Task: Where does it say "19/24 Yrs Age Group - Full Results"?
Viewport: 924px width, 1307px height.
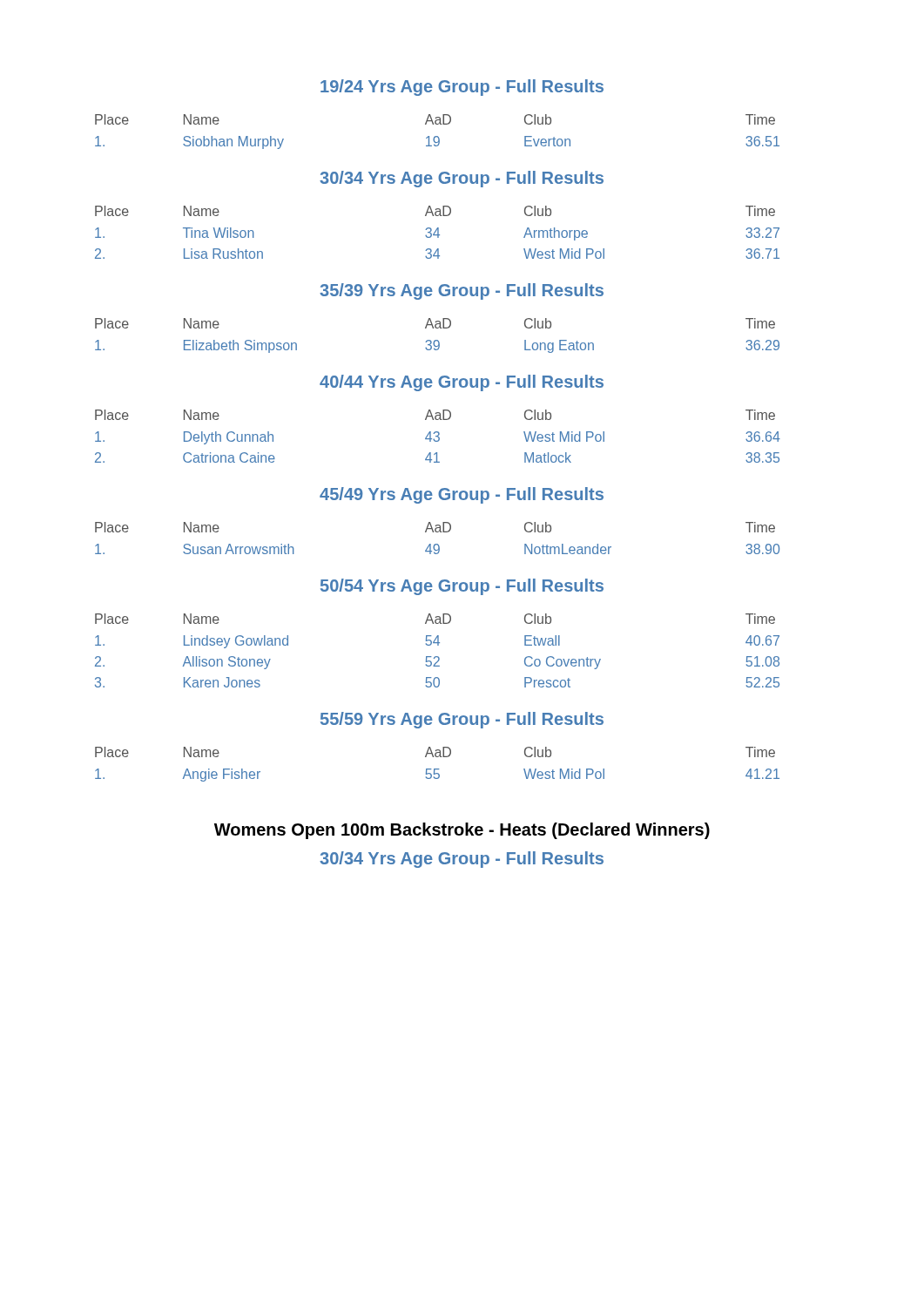Action: coord(462,86)
